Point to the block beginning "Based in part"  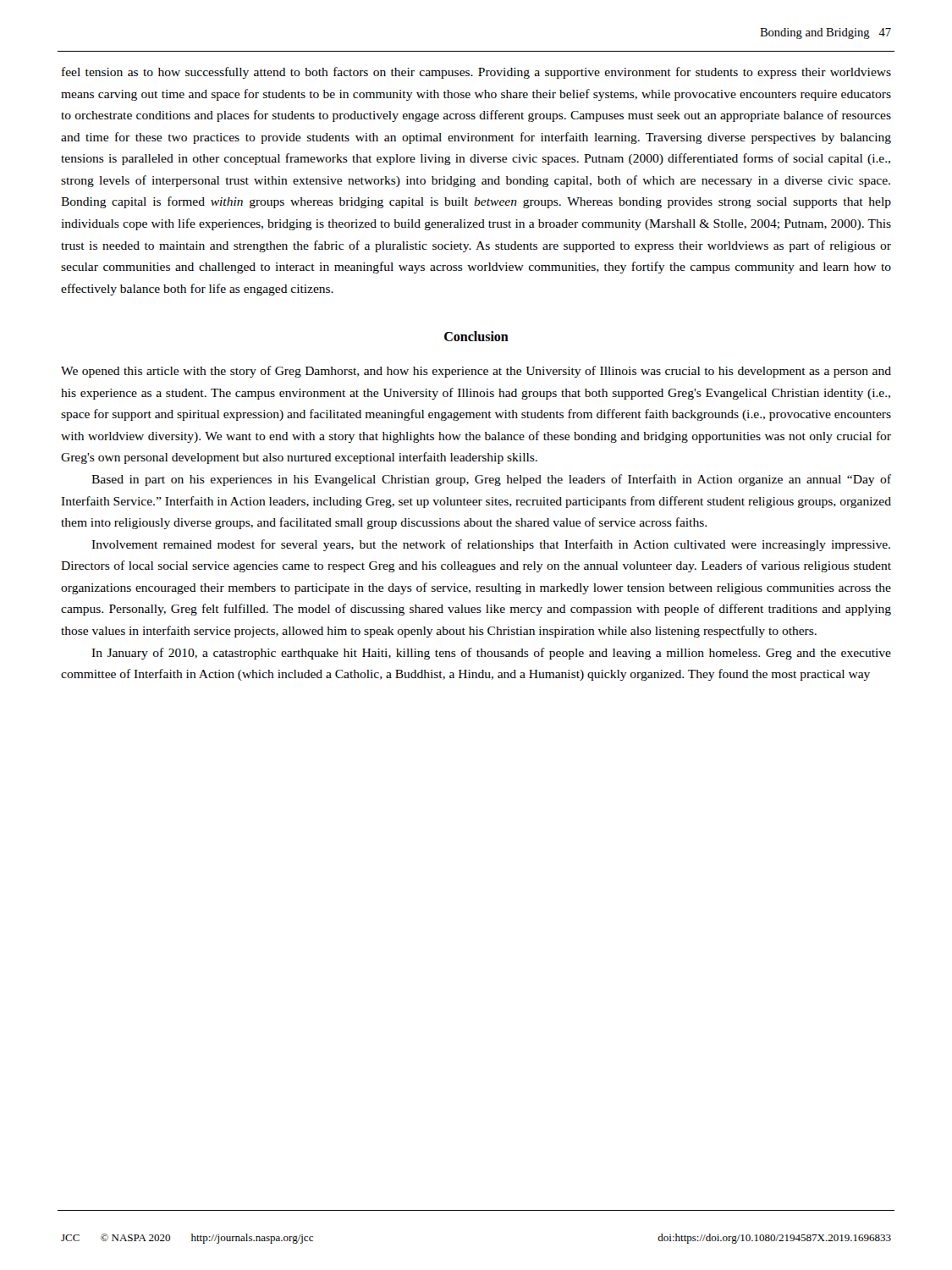click(476, 500)
